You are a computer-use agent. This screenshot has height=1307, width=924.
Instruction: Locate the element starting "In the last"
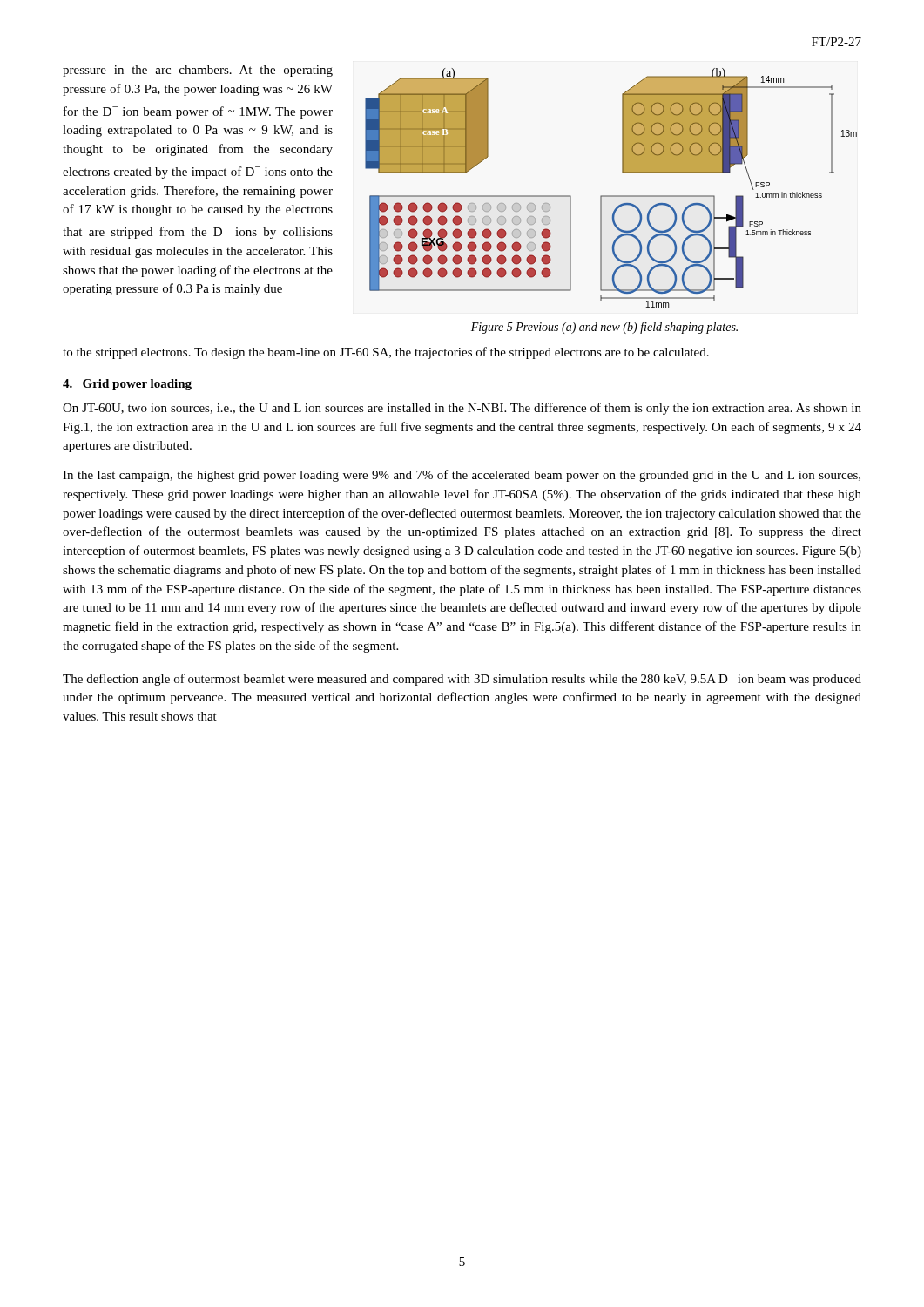[x=462, y=560]
